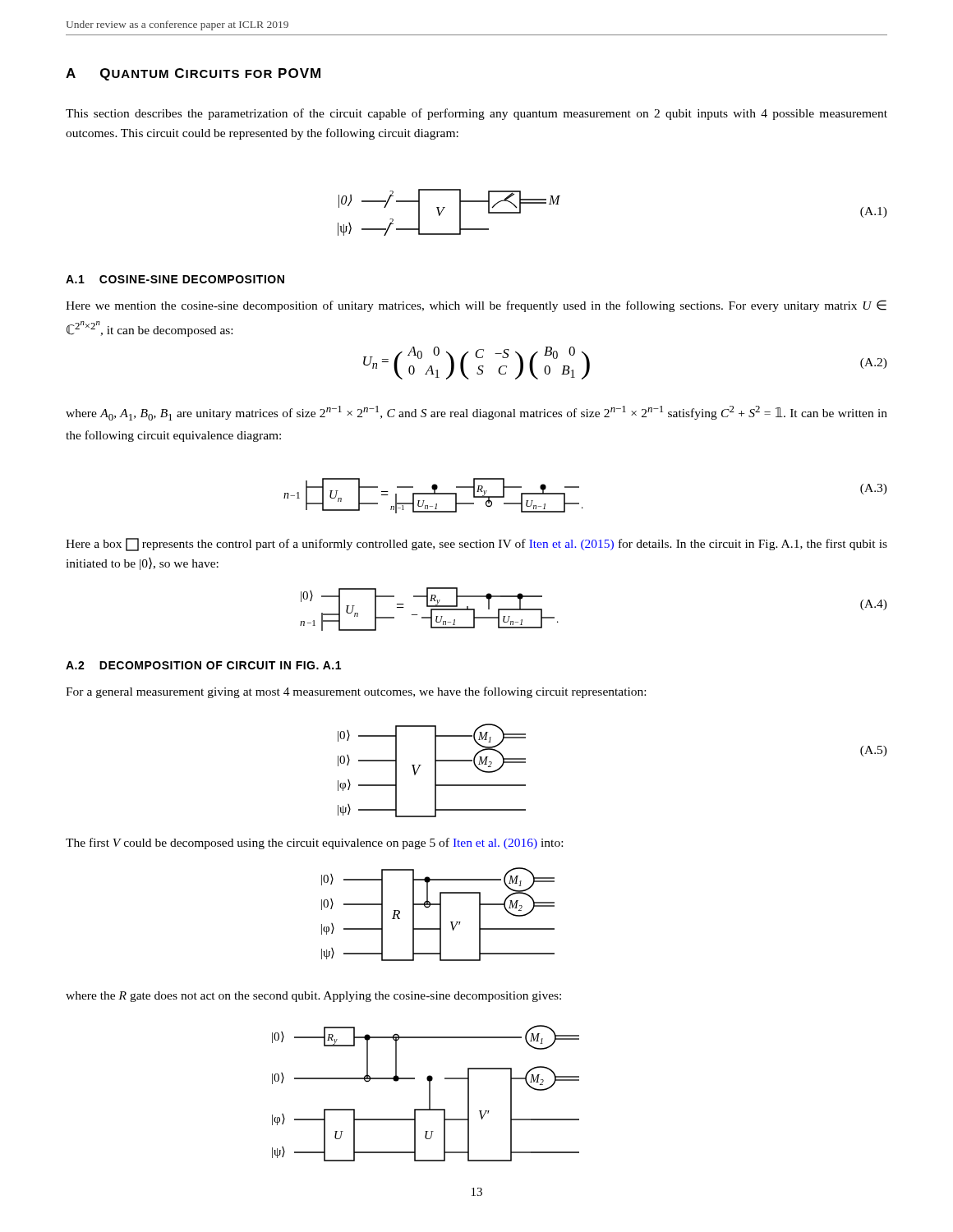Select the text block that says "Here we mention the cosine-sine"
This screenshot has height=1232, width=953.
[x=476, y=318]
